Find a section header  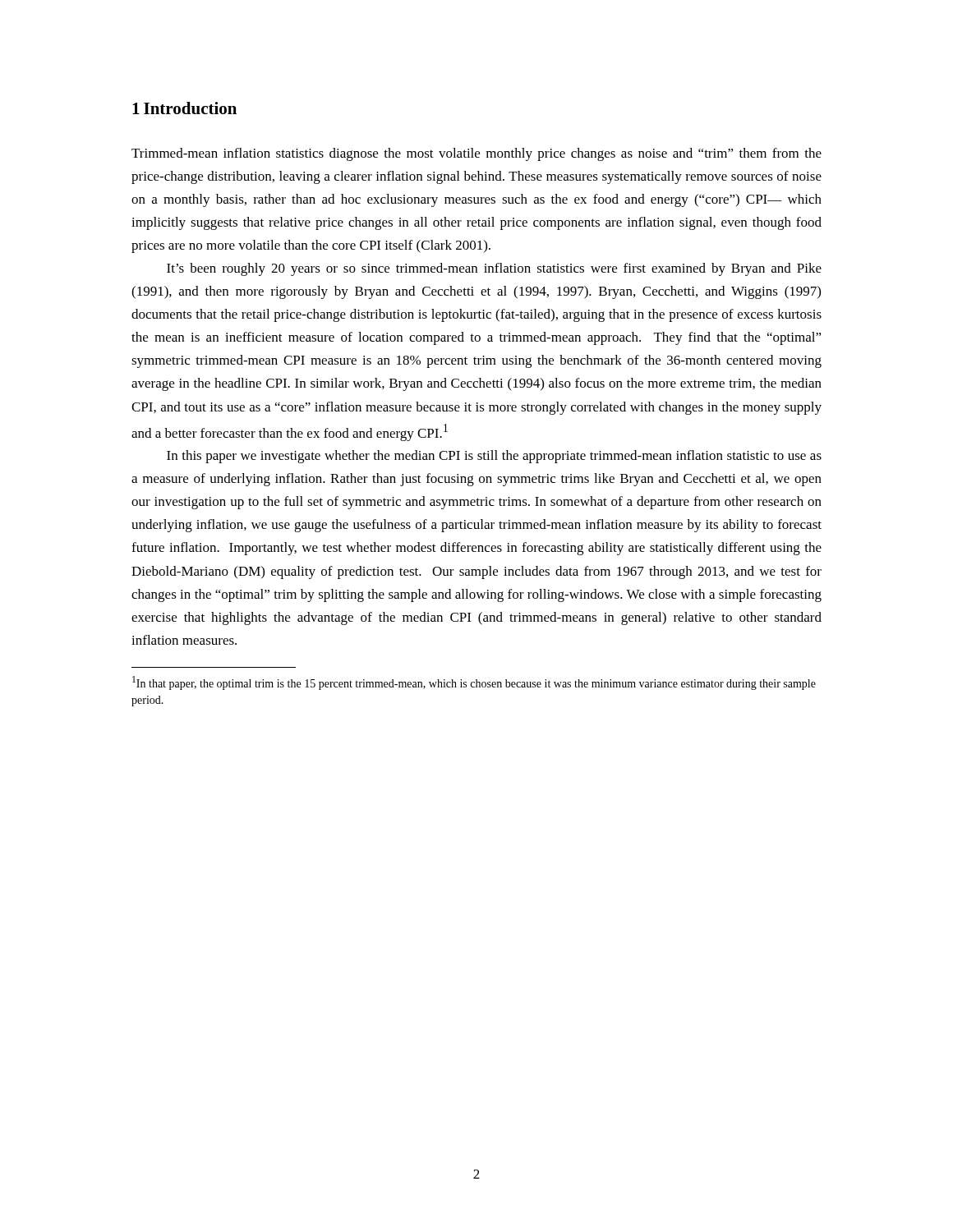coord(184,108)
